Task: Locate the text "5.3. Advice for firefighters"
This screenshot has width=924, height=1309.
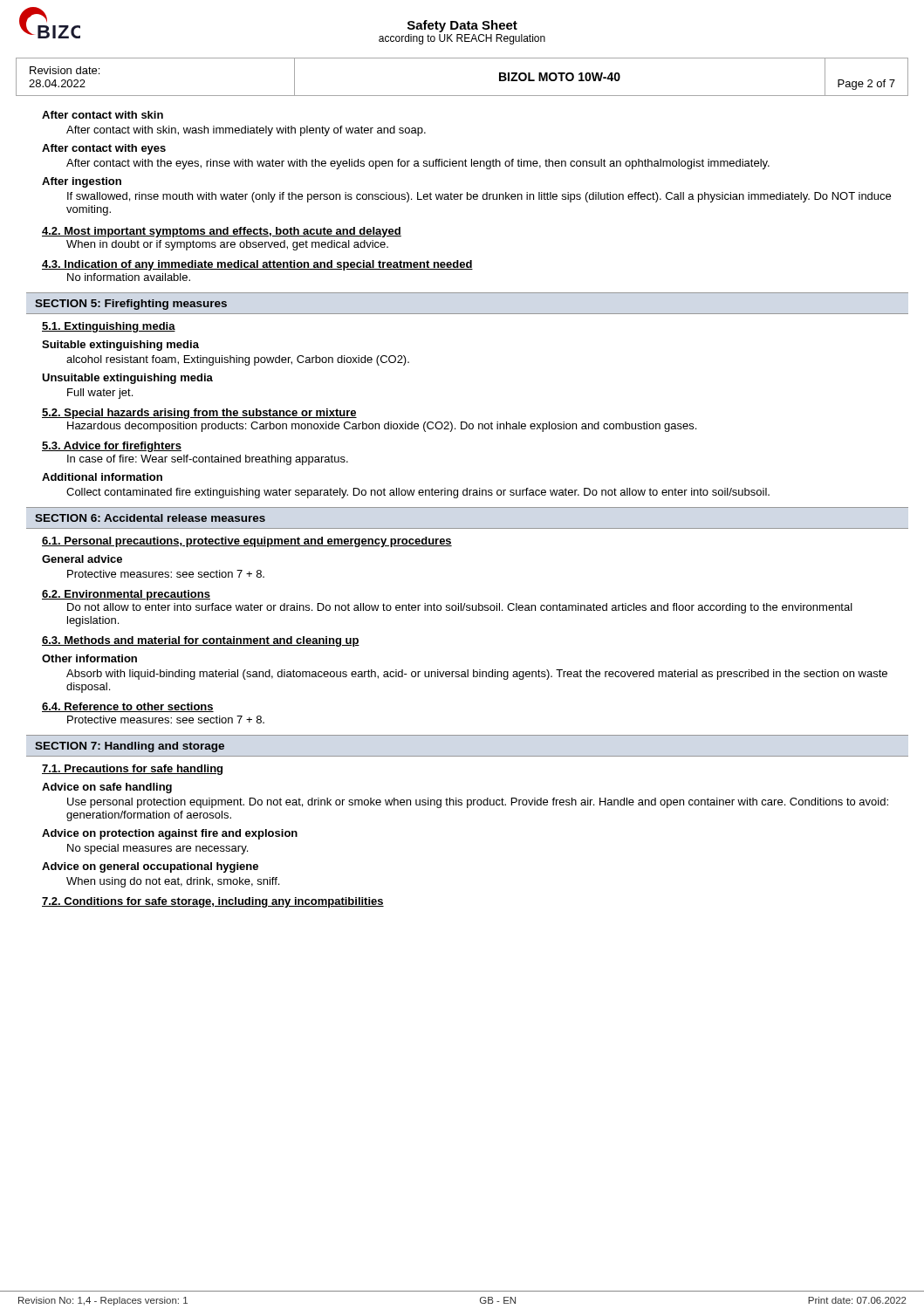Action: (x=112, y=445)
